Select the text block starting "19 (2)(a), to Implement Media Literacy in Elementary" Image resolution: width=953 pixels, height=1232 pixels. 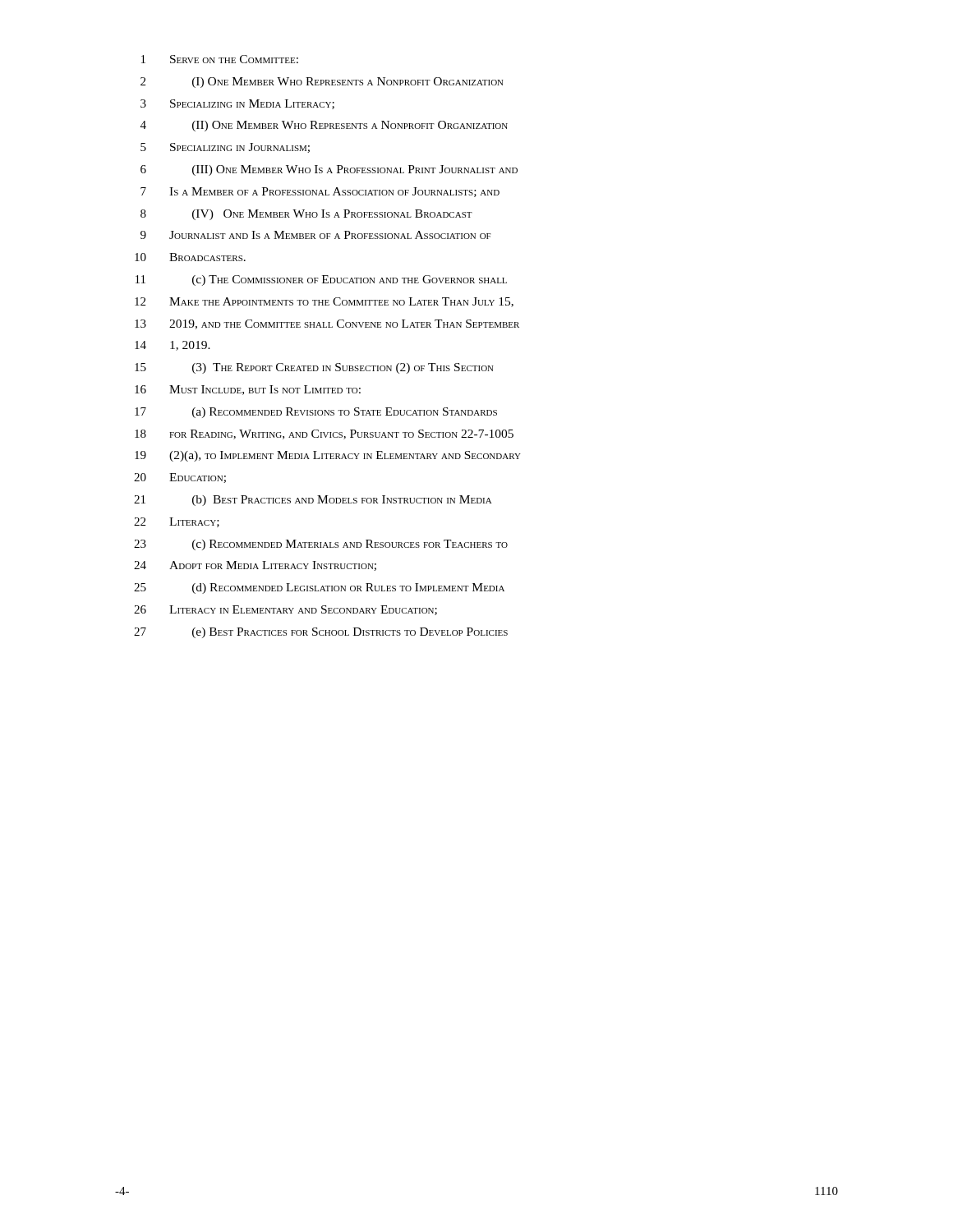[x=476, y=456]
